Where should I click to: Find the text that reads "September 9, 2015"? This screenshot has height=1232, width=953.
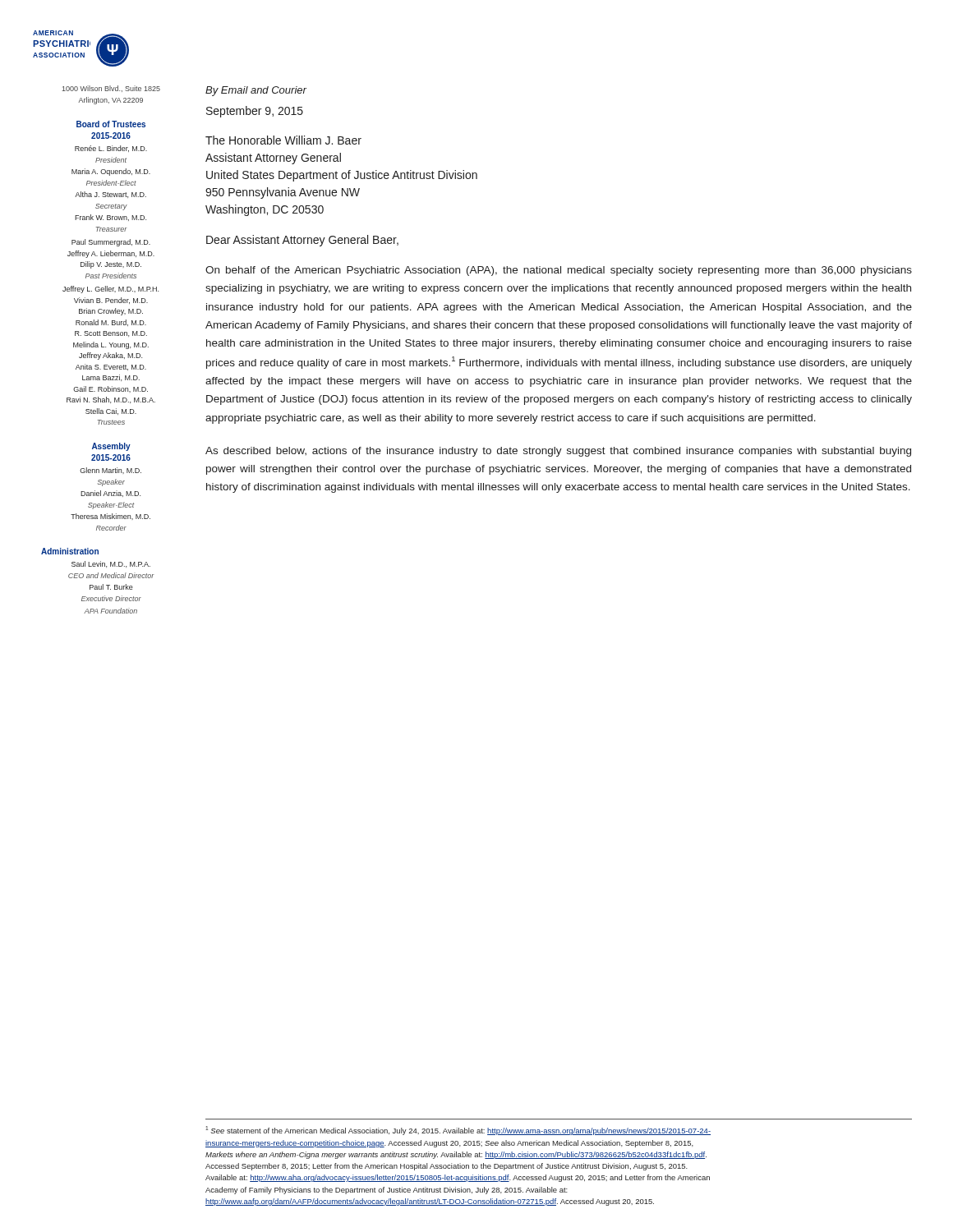point(254,111)
